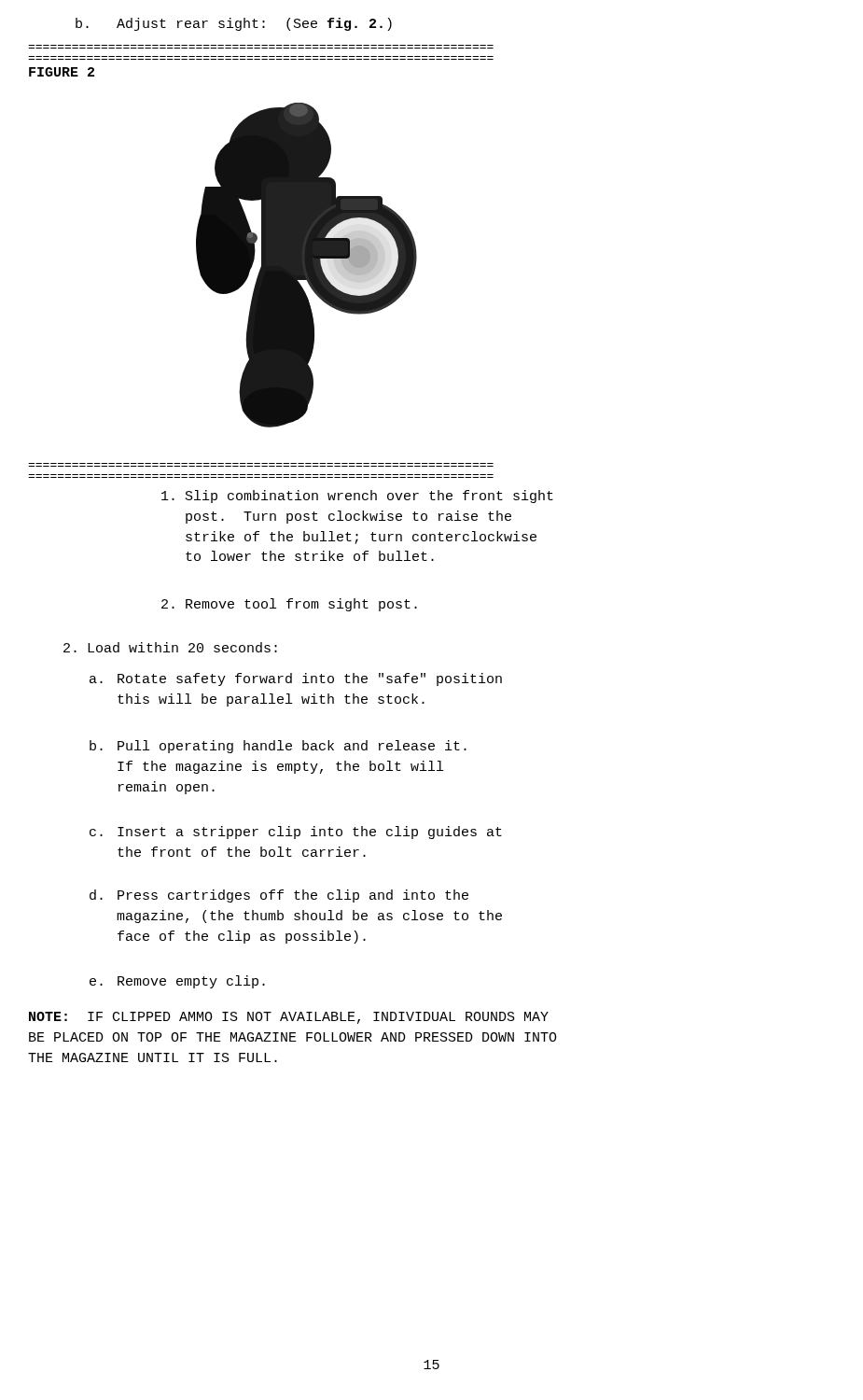
Task: Locate the text block starting "NOTE: IF CLIPPED AMMO IS NOT AVAILABLE, INDIVIDUAL"
Action: [x=293, y=1038]
